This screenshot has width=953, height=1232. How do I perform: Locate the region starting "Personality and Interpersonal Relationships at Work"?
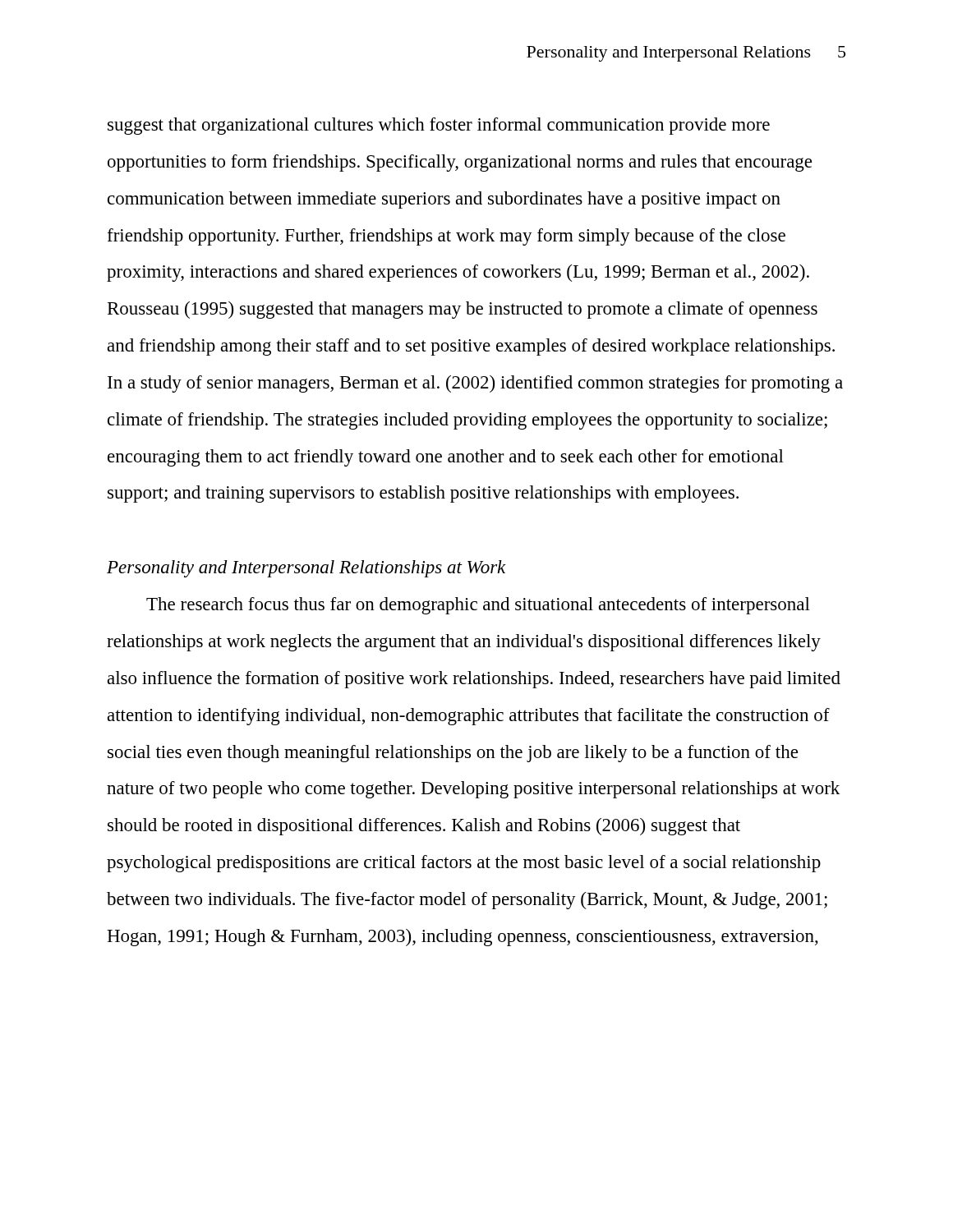[306, 567]
